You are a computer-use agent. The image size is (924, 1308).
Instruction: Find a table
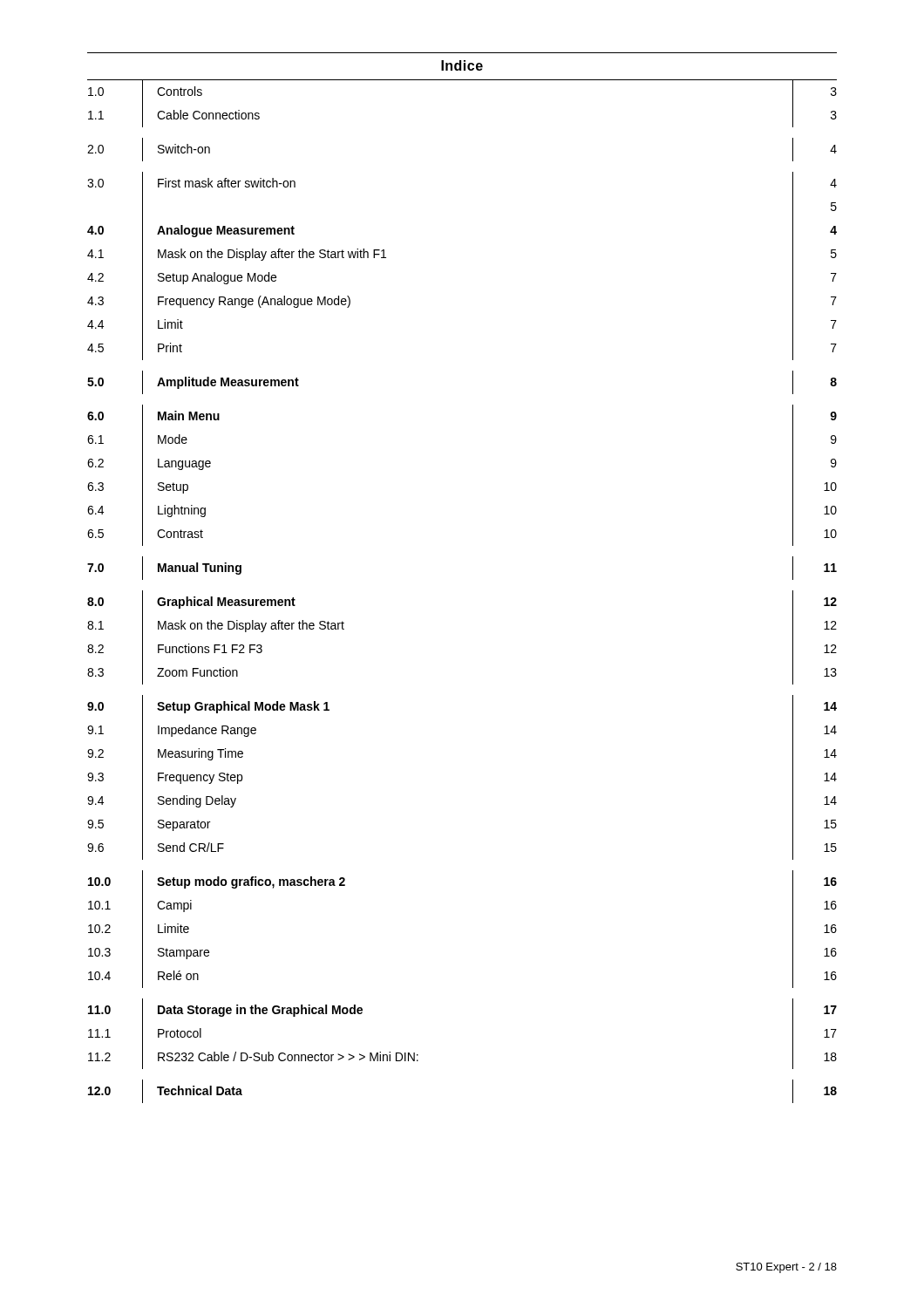[462, 592]
